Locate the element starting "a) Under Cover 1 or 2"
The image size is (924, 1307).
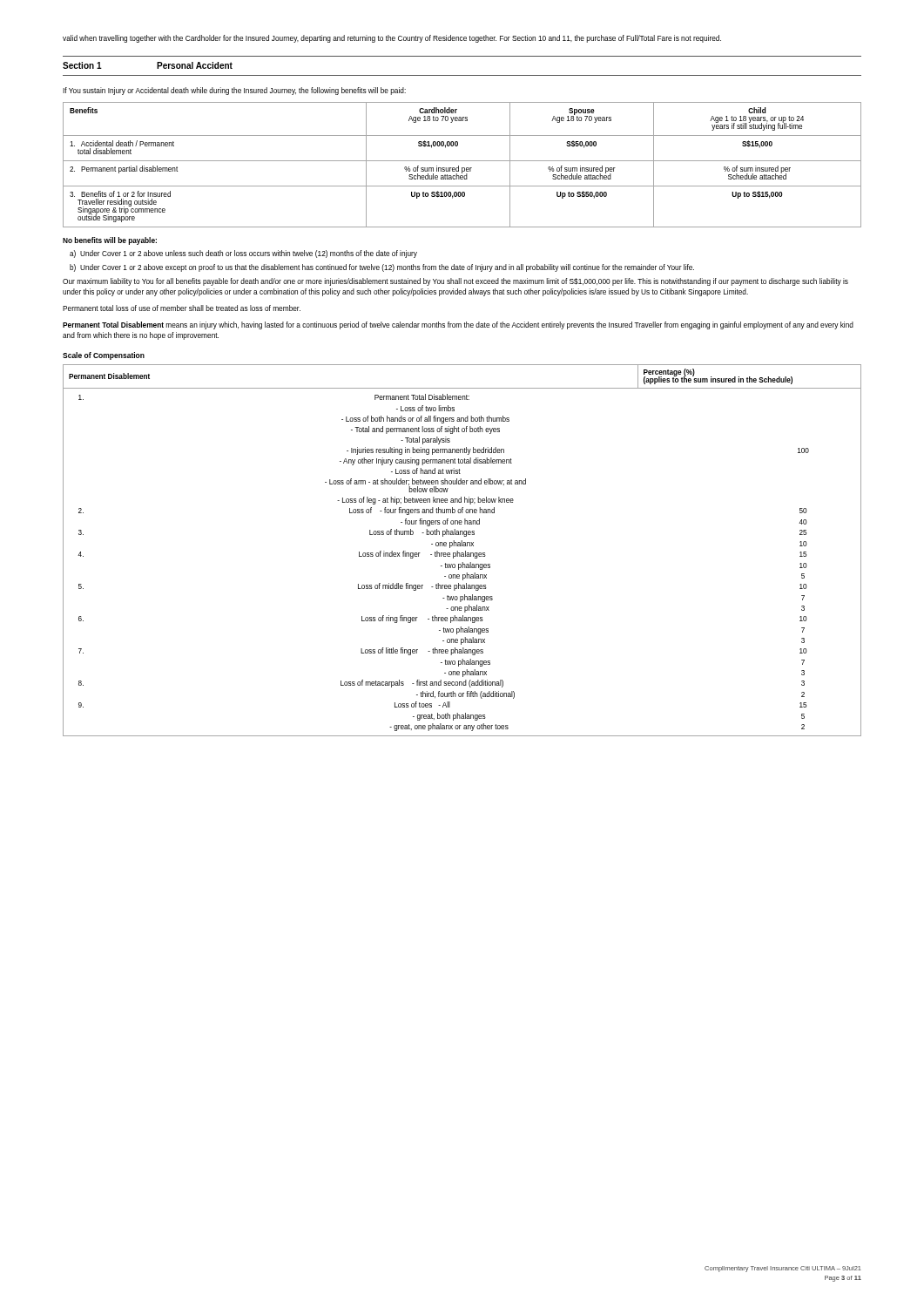[243, 254]
